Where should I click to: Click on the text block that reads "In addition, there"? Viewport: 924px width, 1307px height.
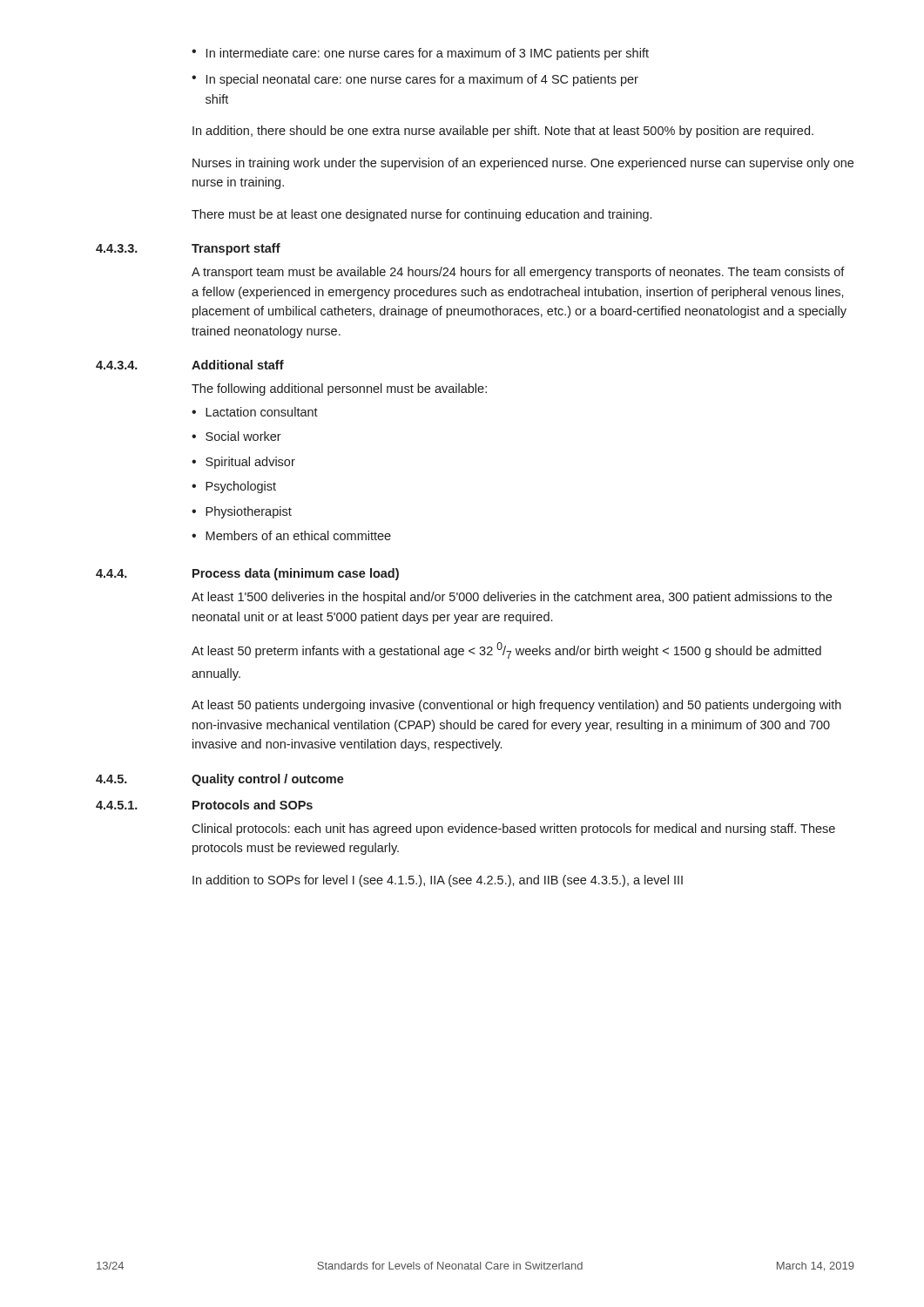pos(503,131)
